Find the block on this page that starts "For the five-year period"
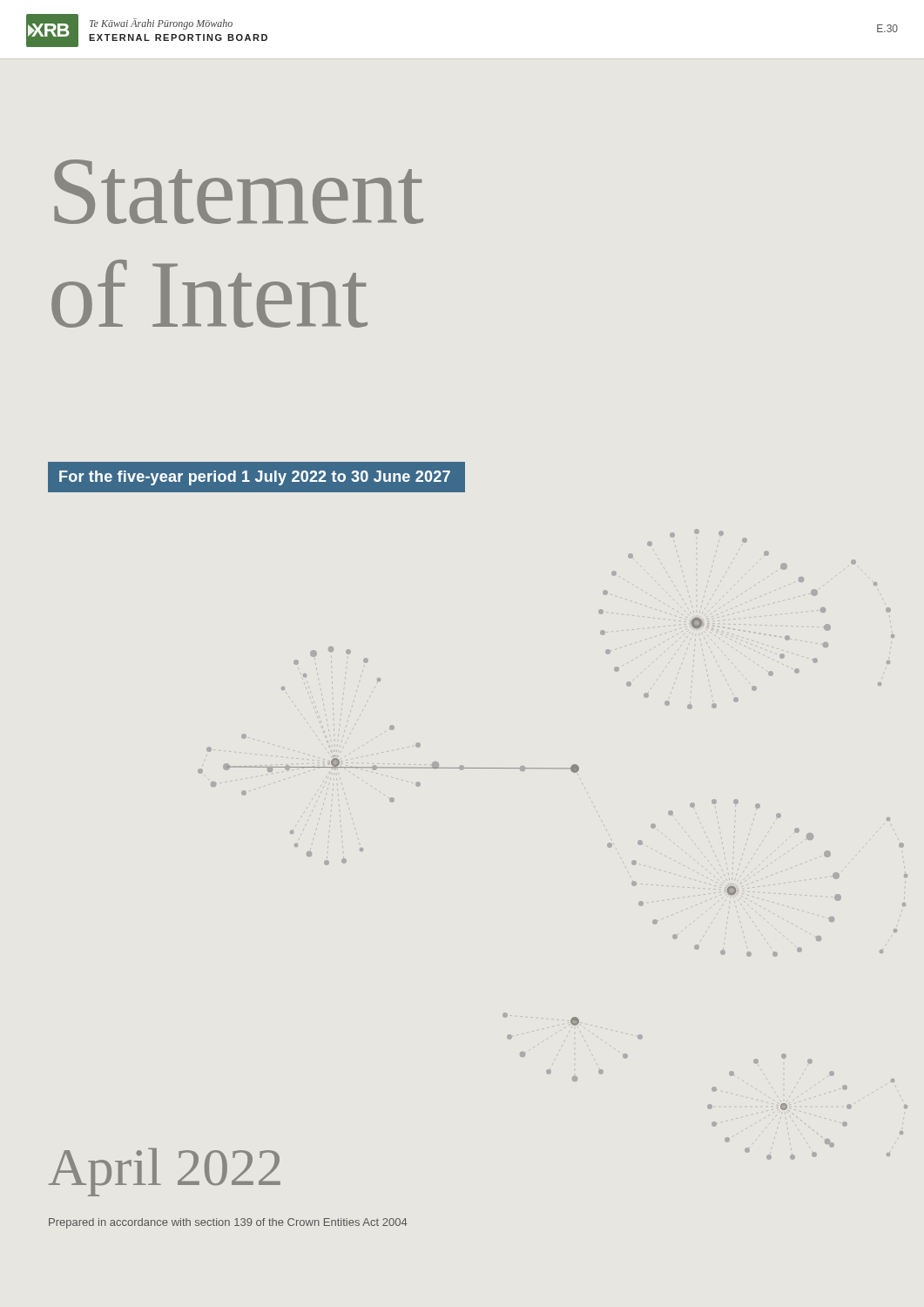The width and height of the screenshot is (924, 1307). [255, 477]
